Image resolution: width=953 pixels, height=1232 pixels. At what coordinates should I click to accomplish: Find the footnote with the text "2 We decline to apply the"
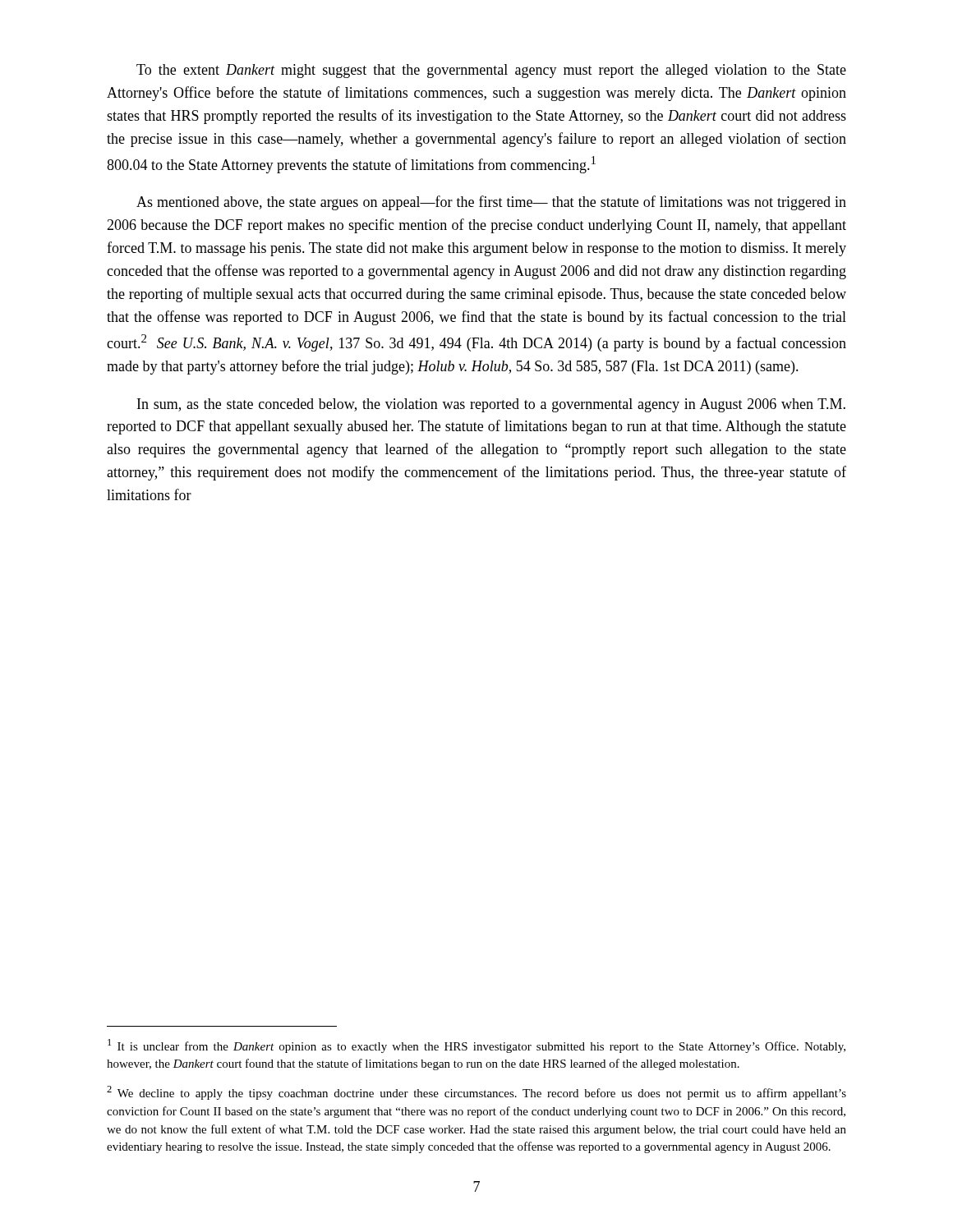pyautogui.click(x=476, y=1118)
